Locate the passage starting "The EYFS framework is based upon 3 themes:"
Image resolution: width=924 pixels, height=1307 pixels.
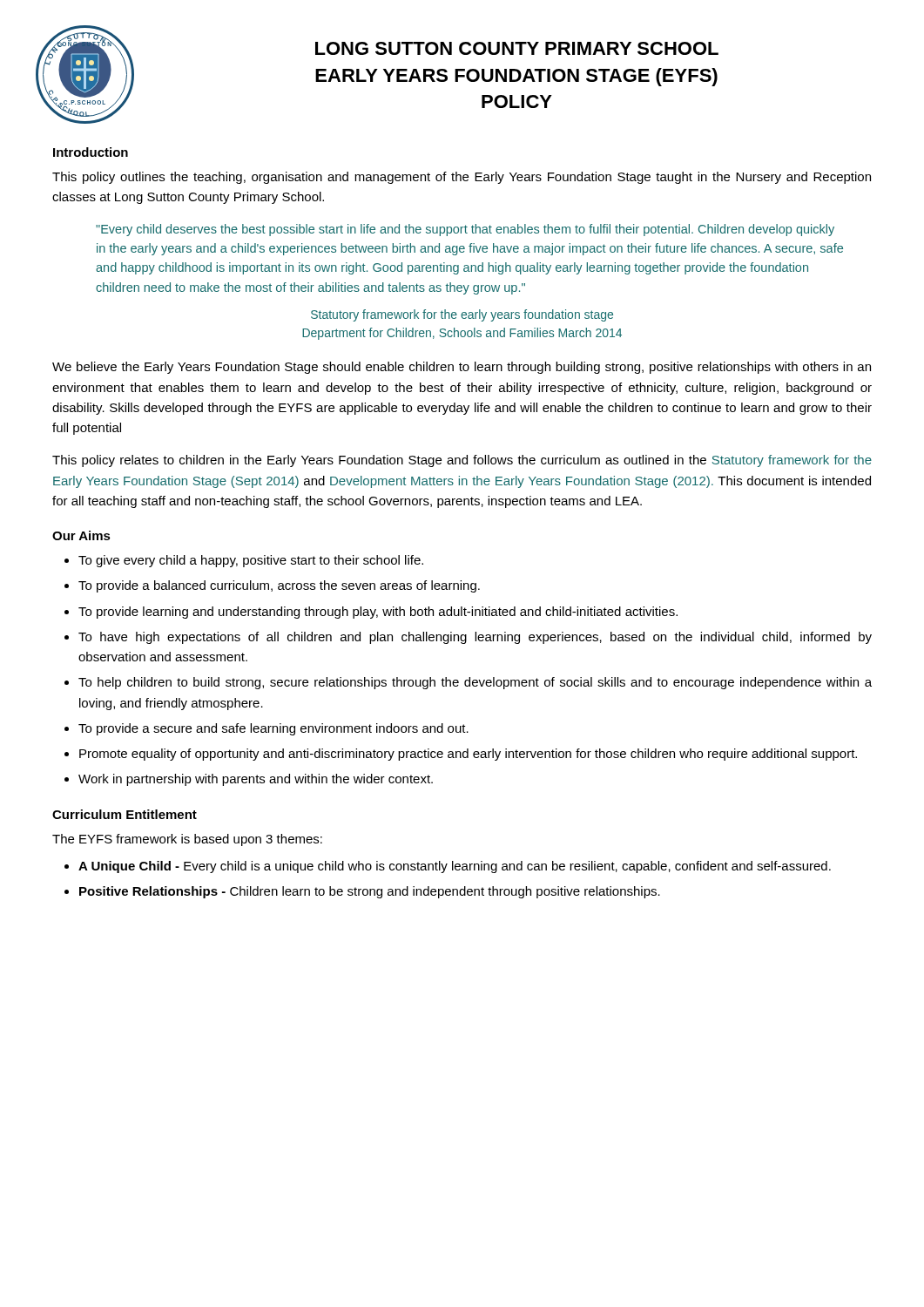click(188, 838)
